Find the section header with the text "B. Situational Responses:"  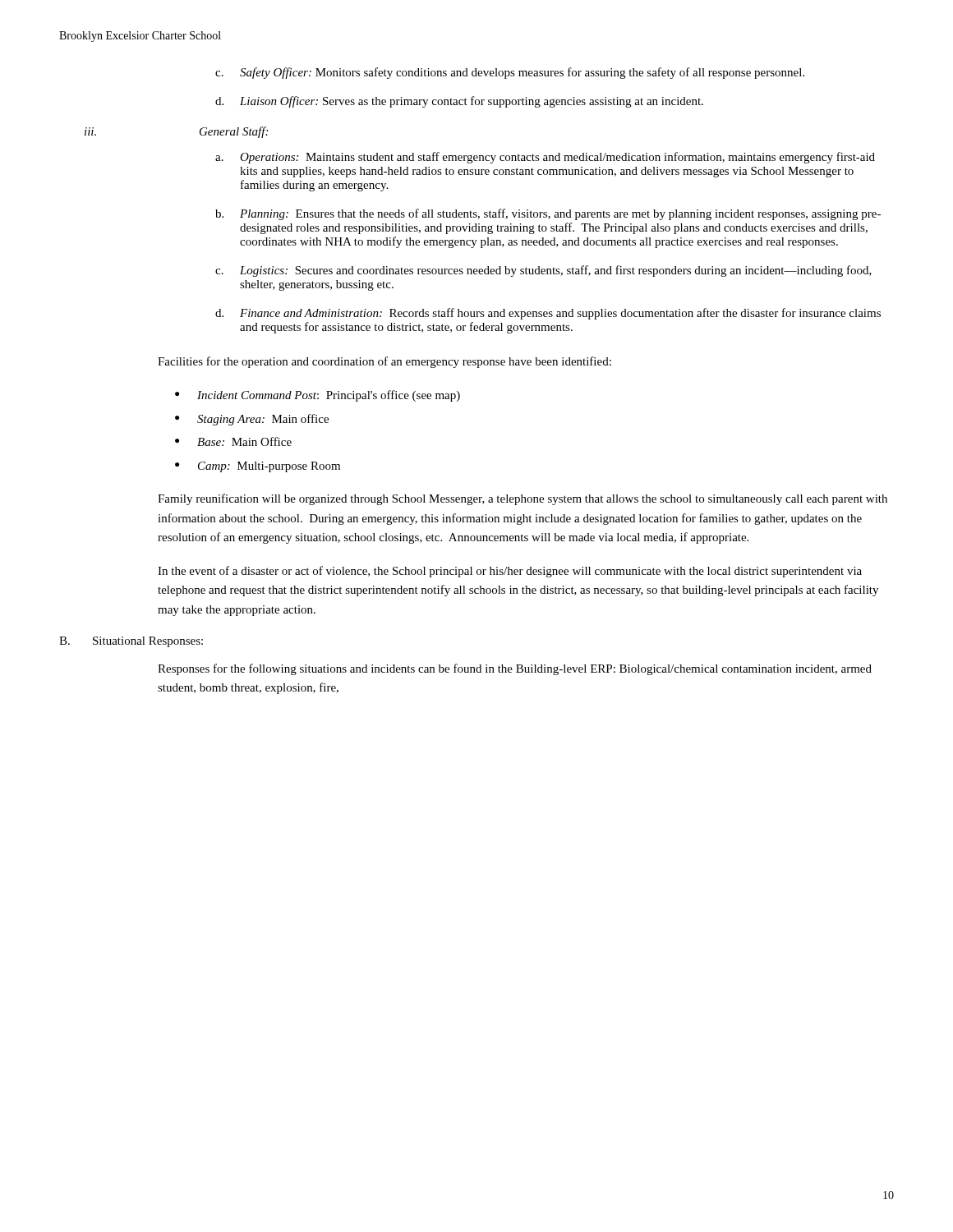point(132,641)
